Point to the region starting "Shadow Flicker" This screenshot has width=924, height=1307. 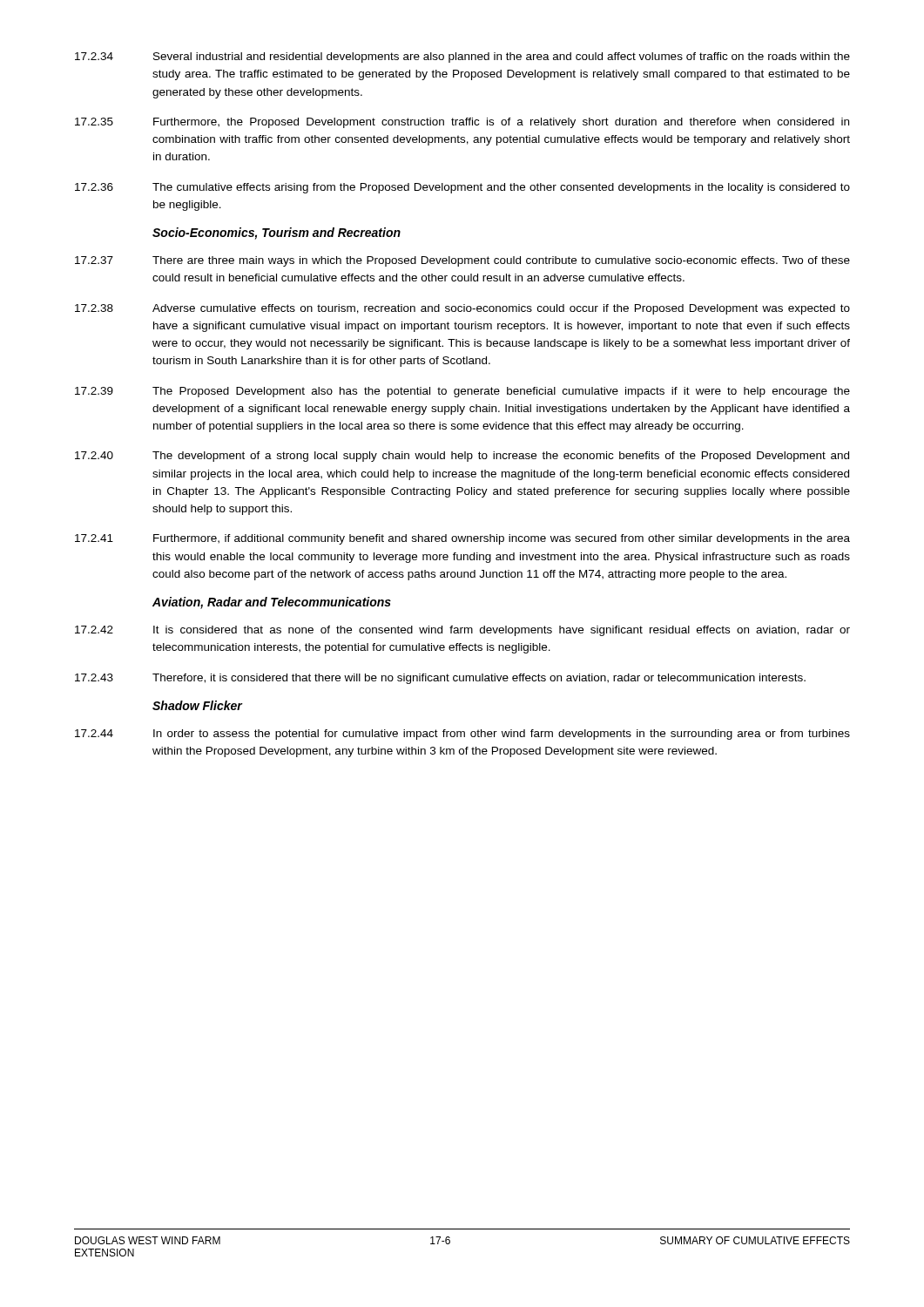(x=197, y=706)
